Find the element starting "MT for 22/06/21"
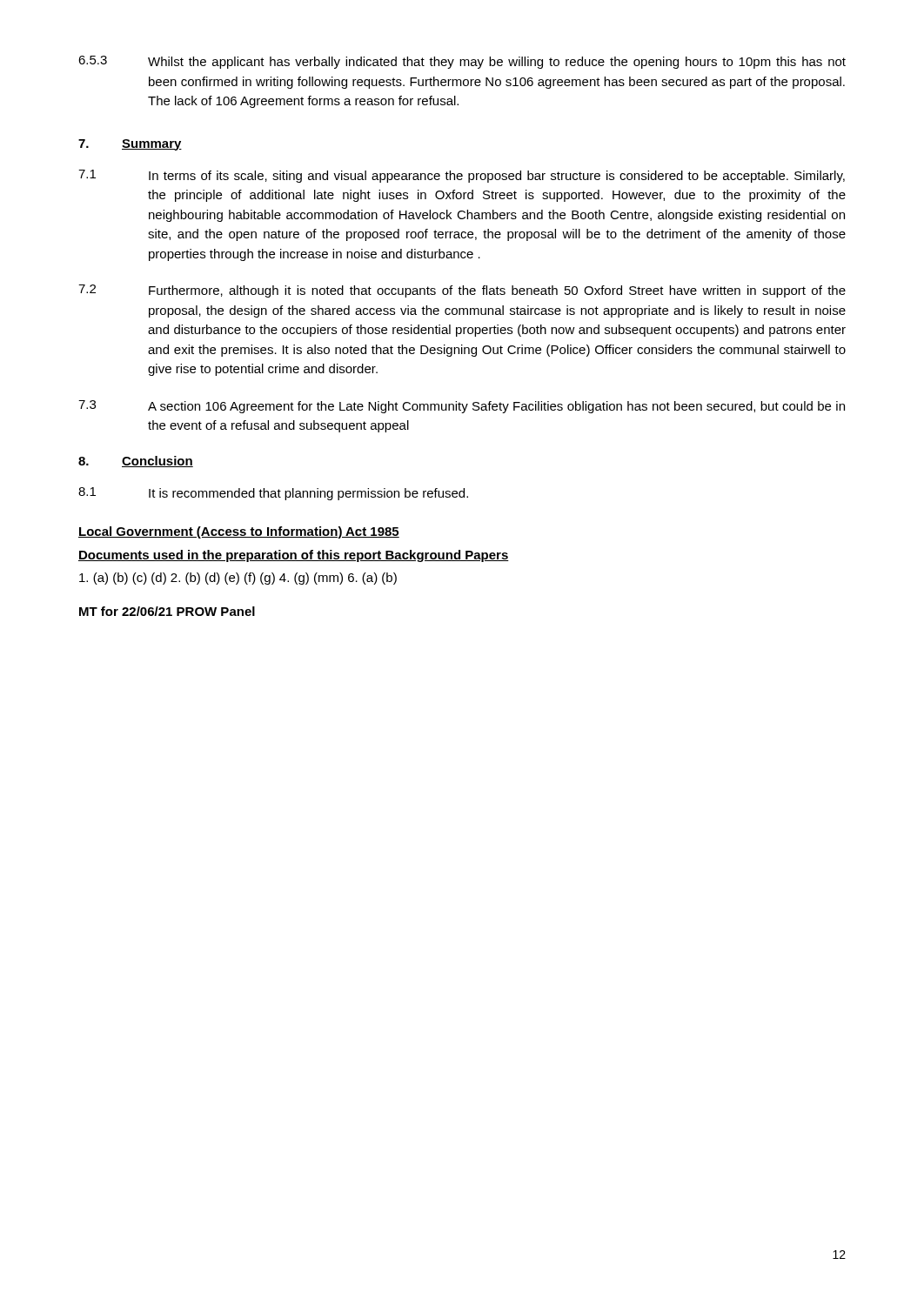The height and width of the screenshot is (1305, 924). tap(167, 611)
